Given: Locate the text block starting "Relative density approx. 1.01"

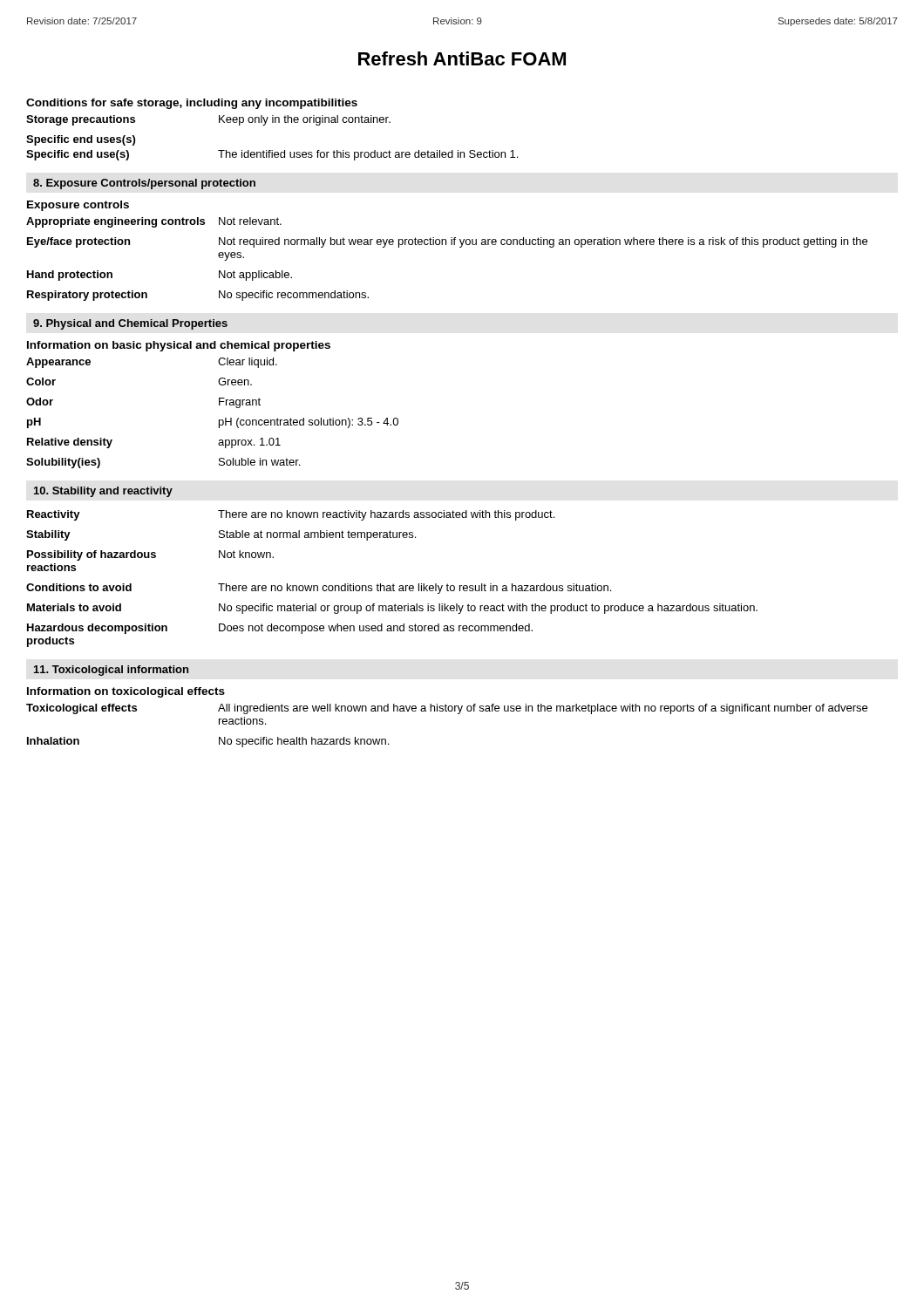Looking at the screenshot, I should click(77, 443).
